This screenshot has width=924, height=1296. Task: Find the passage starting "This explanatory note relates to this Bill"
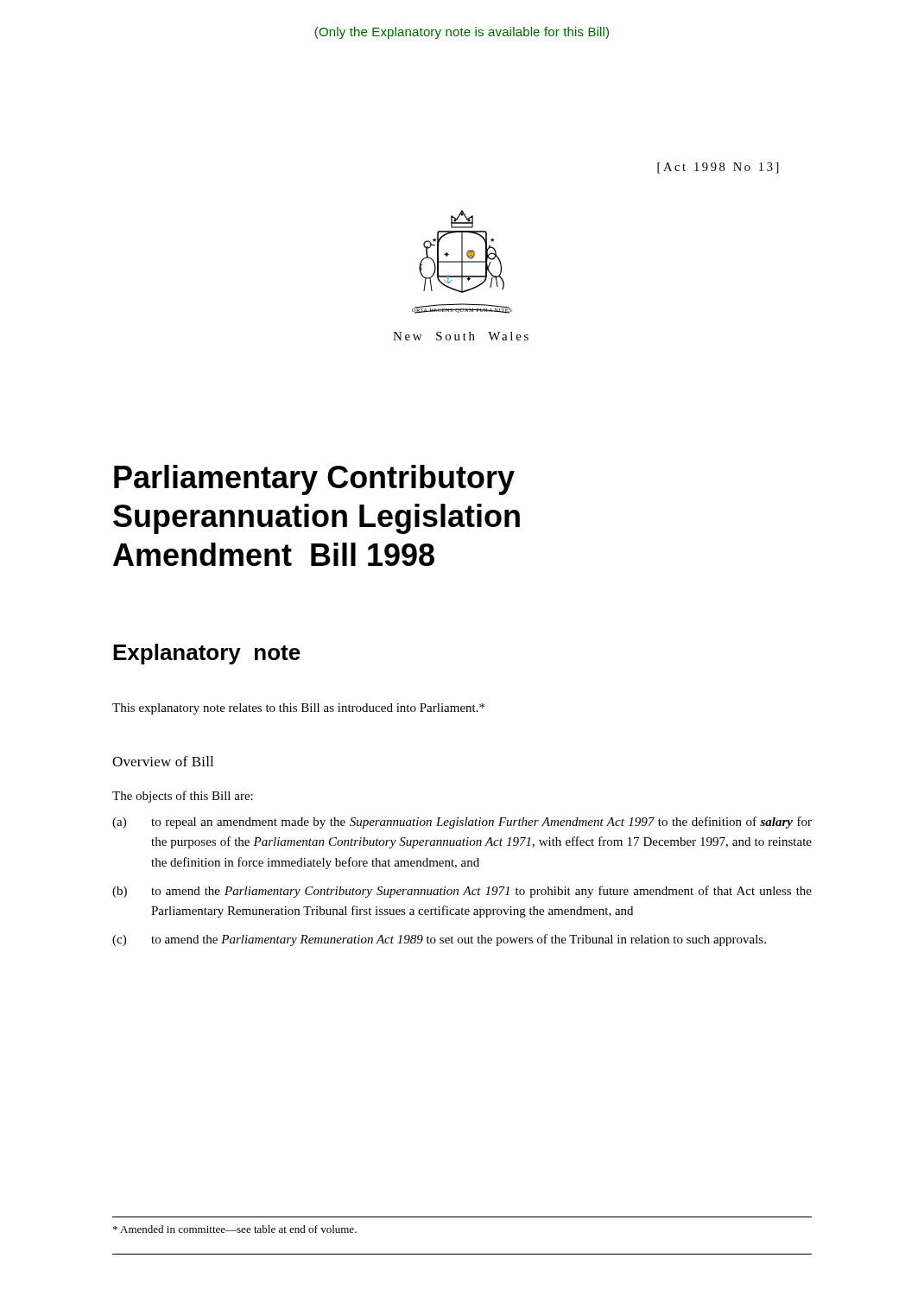[299, 708]
